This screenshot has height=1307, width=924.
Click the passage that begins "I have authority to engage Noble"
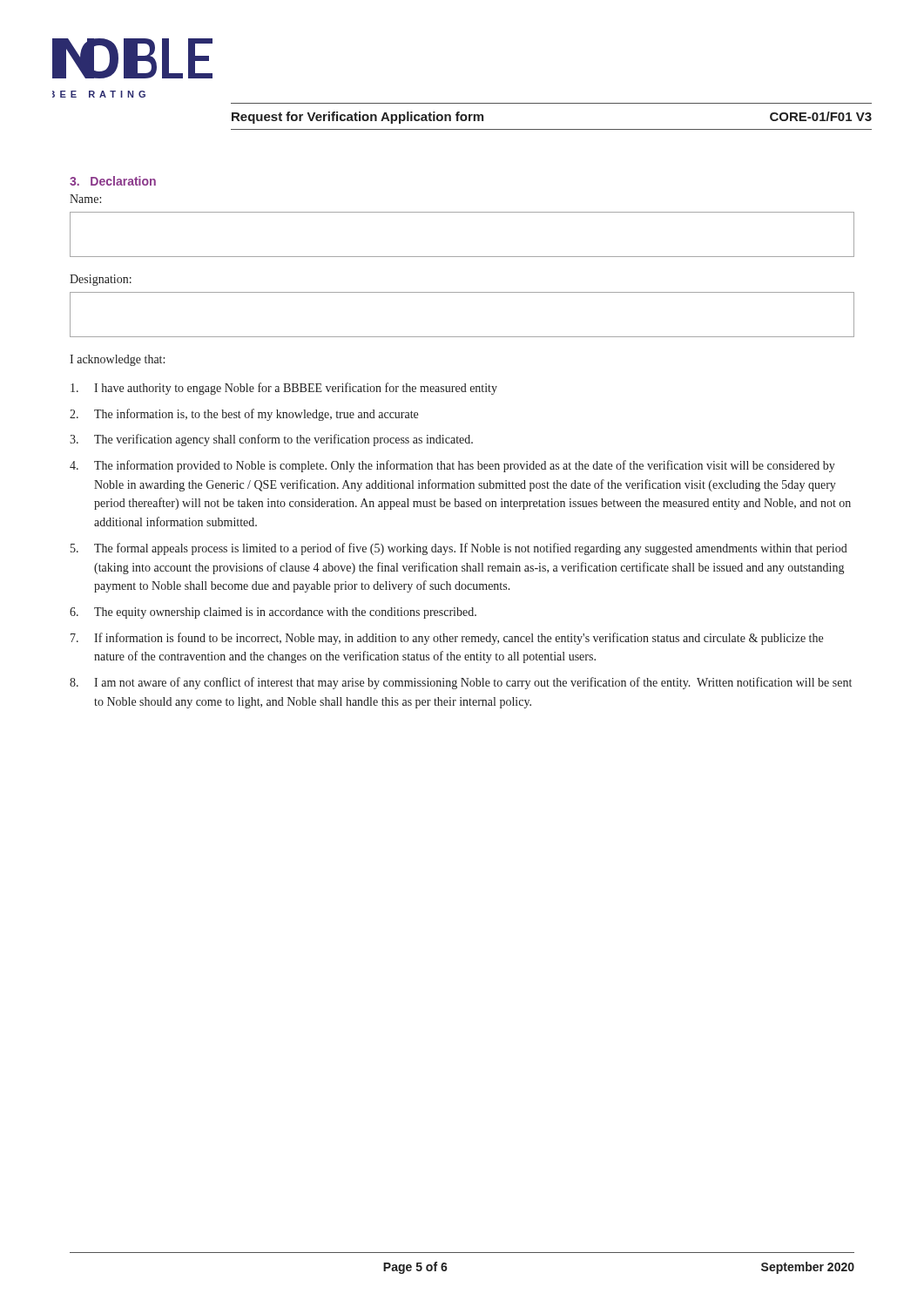tap(462, 389)
